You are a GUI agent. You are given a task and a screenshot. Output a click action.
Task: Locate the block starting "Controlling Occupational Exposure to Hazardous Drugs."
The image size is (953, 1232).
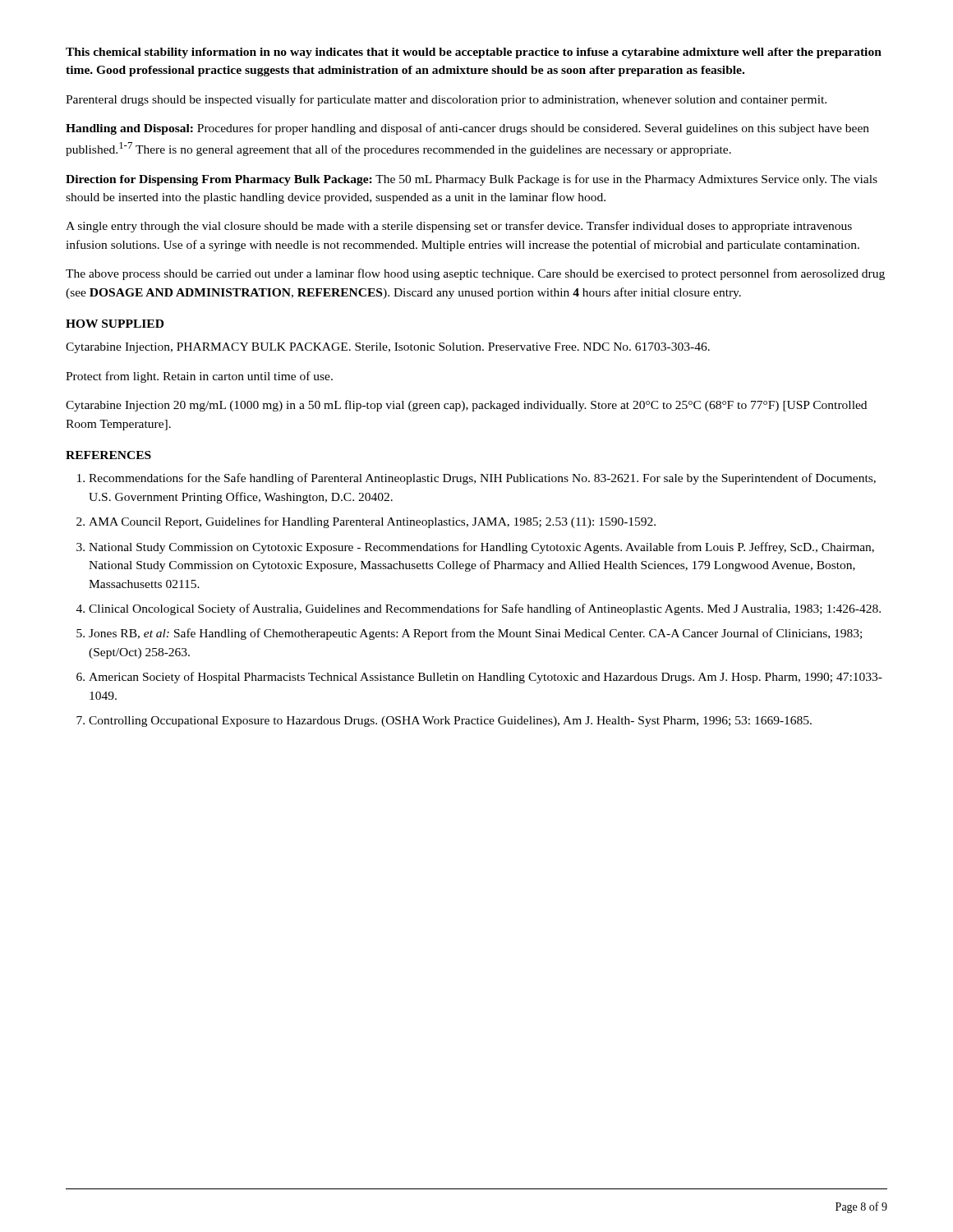pyautogui.click(x=451, y=720)
